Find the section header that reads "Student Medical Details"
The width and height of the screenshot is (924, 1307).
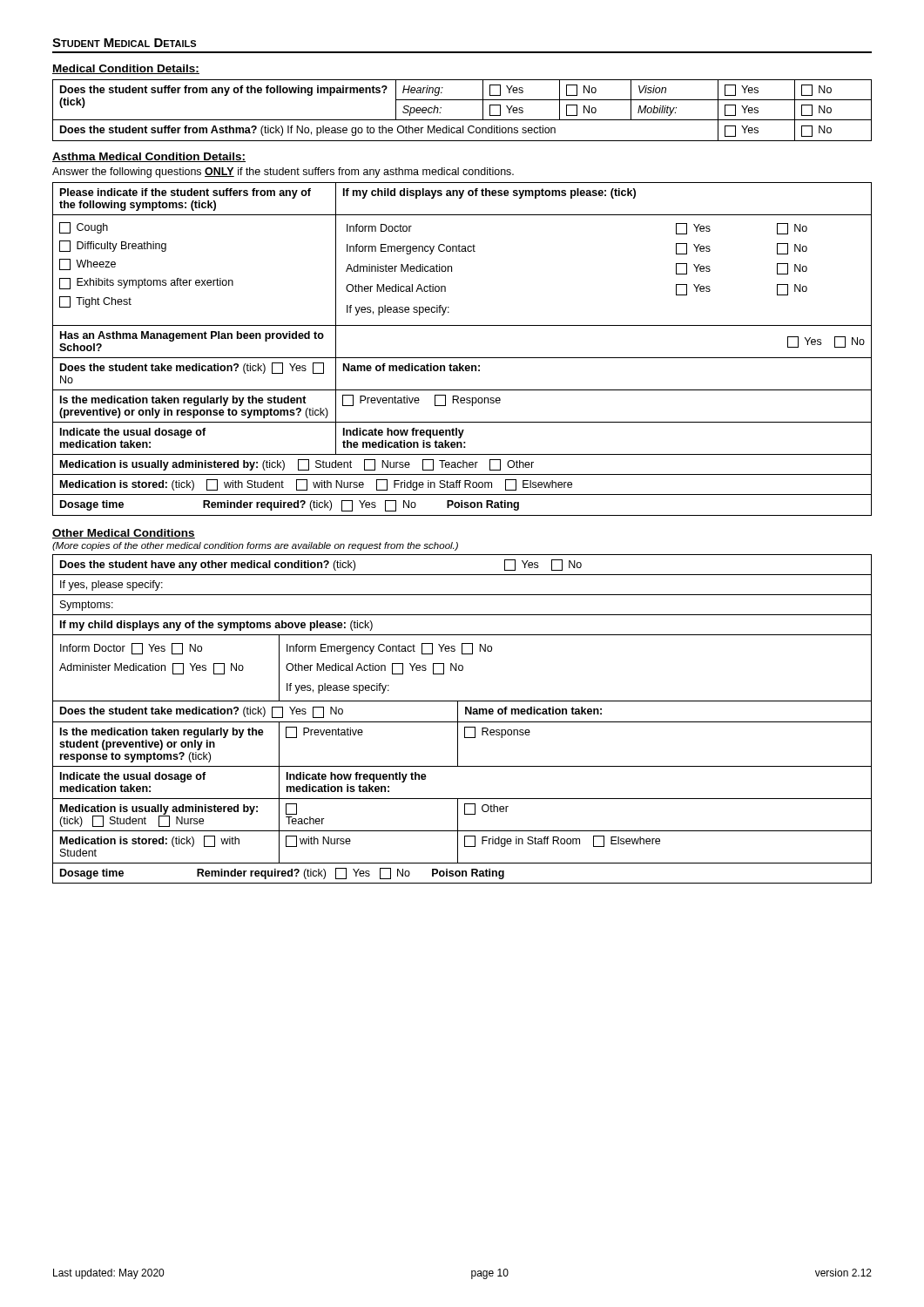124,42
